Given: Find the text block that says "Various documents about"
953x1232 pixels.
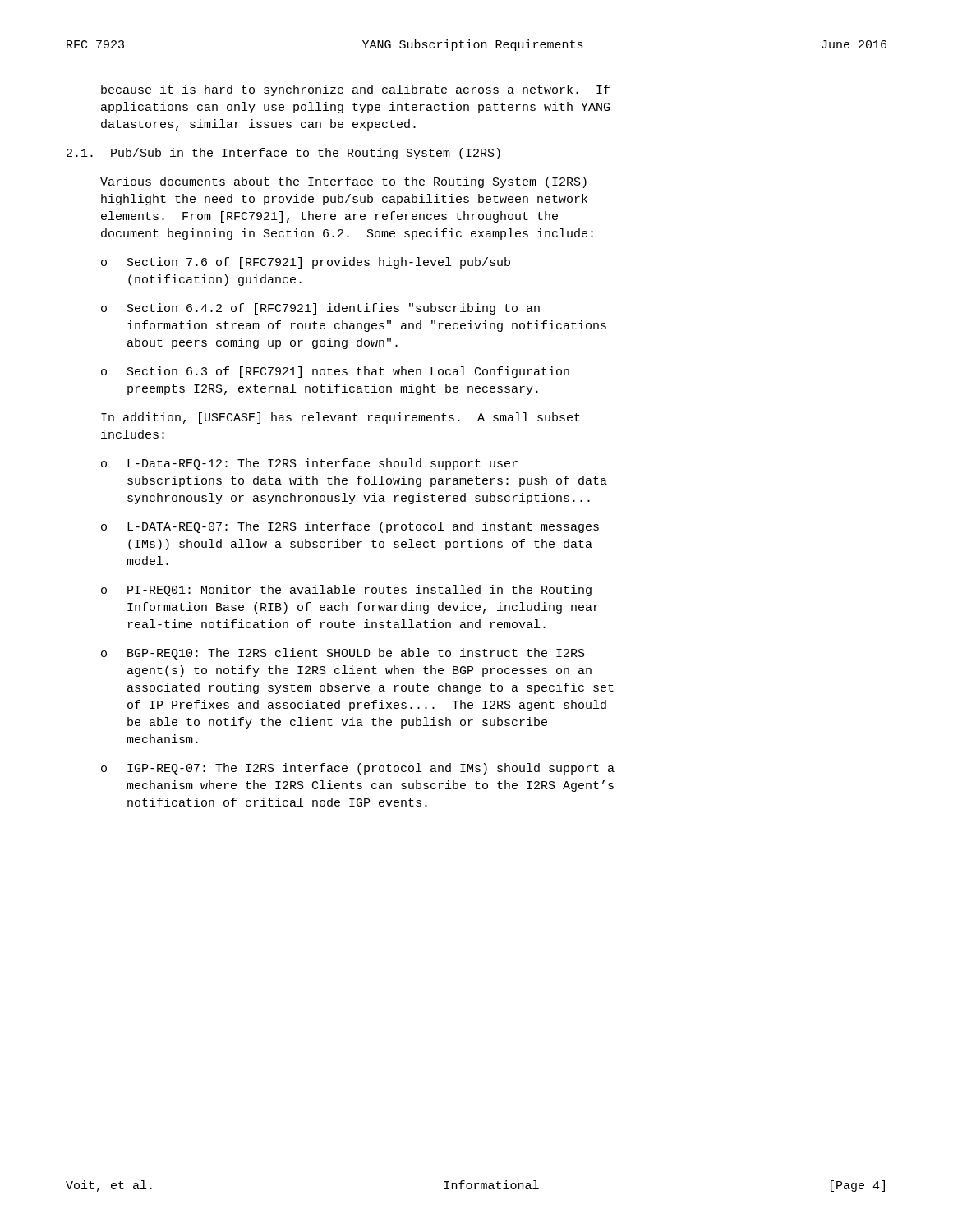Looking at the screenshot, I should tap(348, 209).
